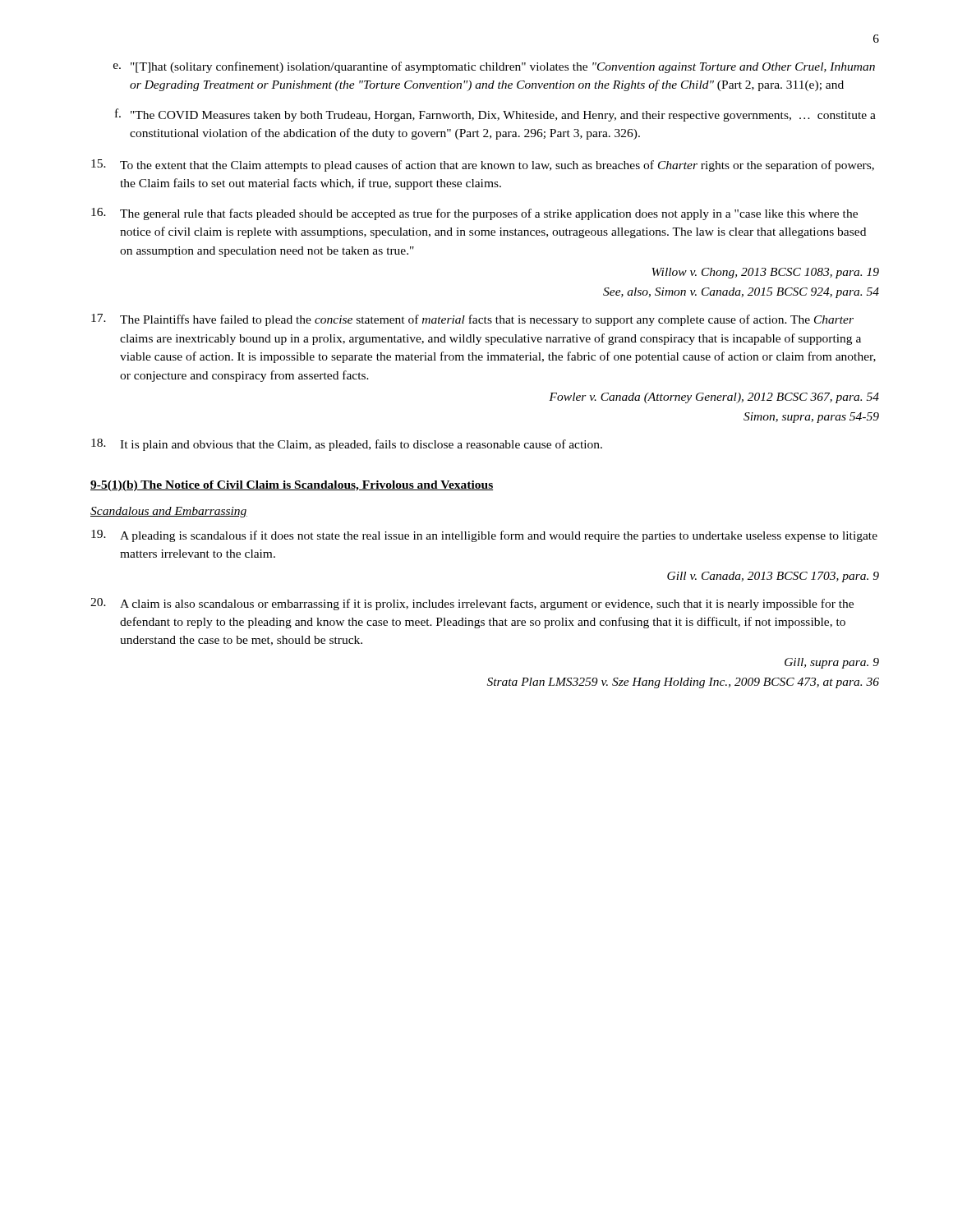Find the text block that says "A pleading is"

tap(485, 545)
